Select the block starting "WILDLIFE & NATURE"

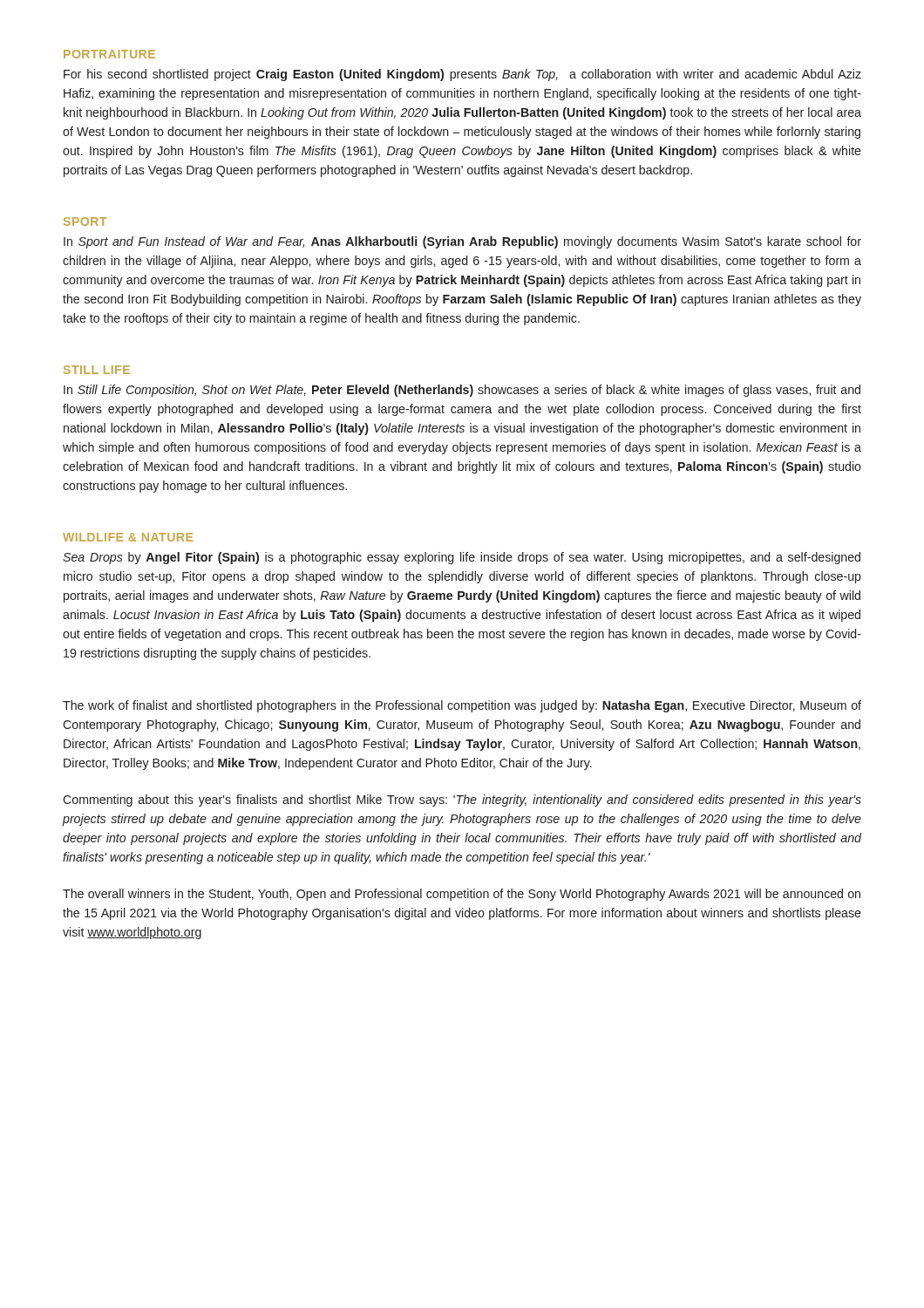tap(128, 537)
